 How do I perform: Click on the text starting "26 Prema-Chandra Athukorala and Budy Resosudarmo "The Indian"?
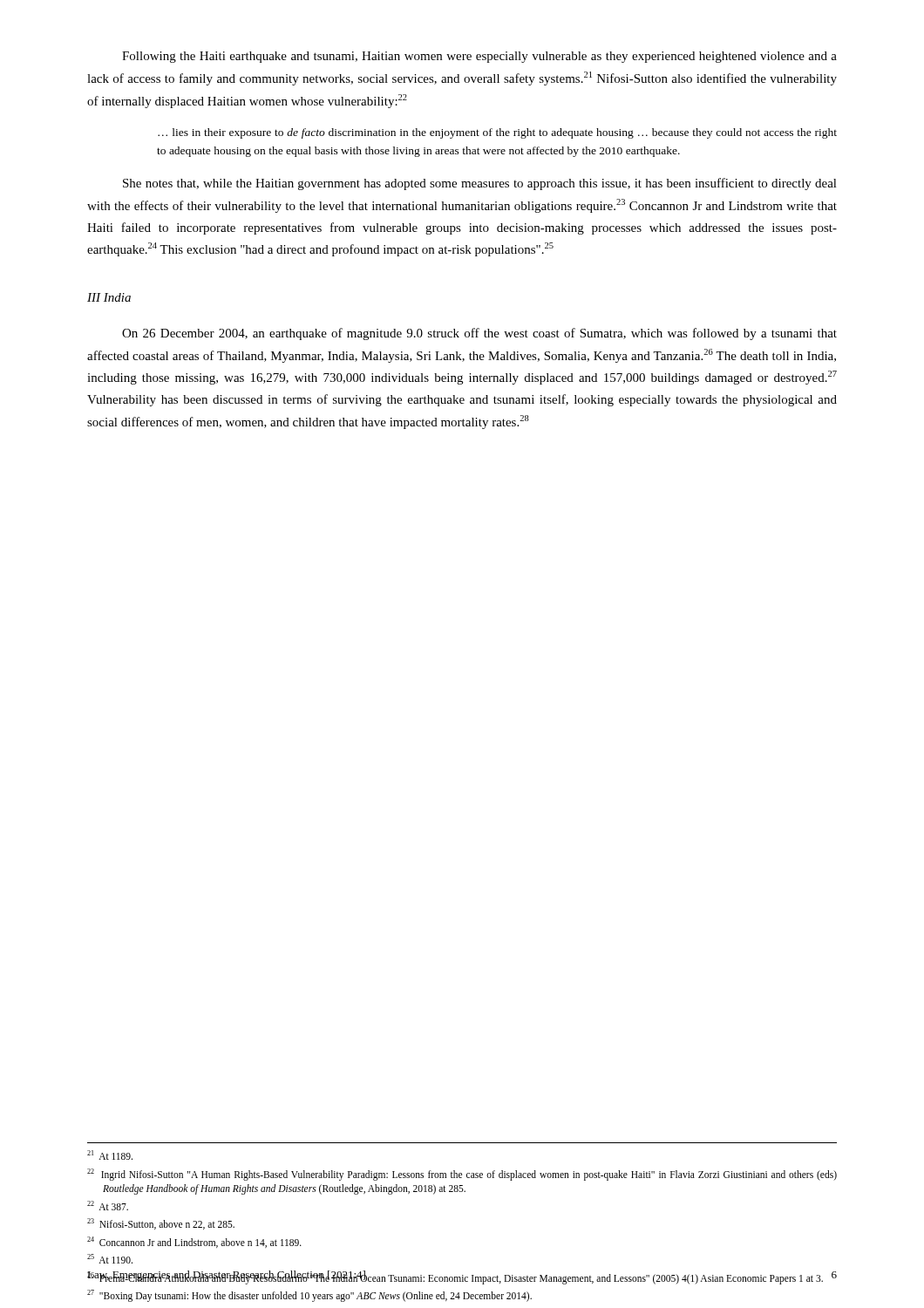click(x=455, y=1277)
